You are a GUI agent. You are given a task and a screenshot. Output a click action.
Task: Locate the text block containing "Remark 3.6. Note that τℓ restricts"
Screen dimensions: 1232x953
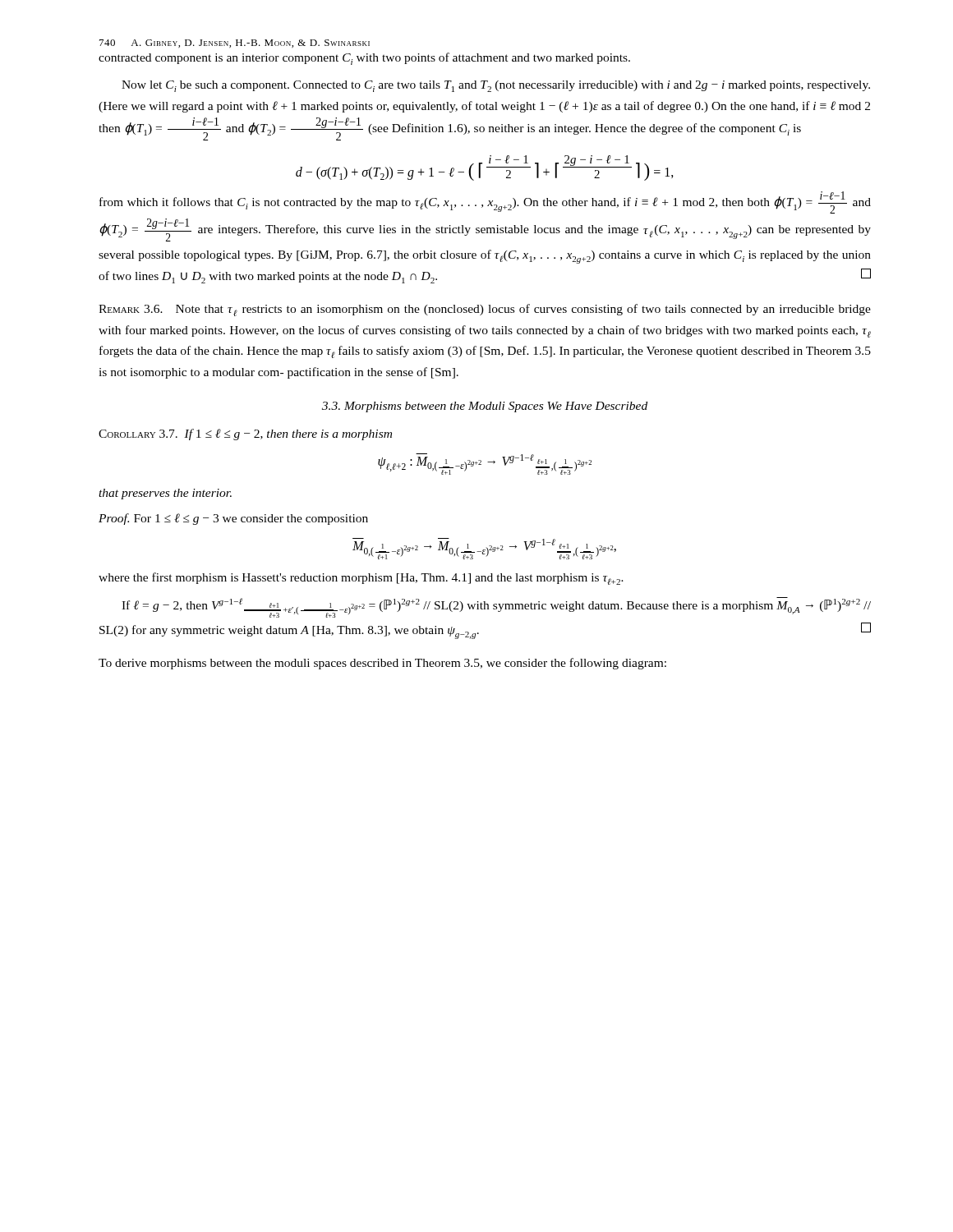click(x=485, y=340)
